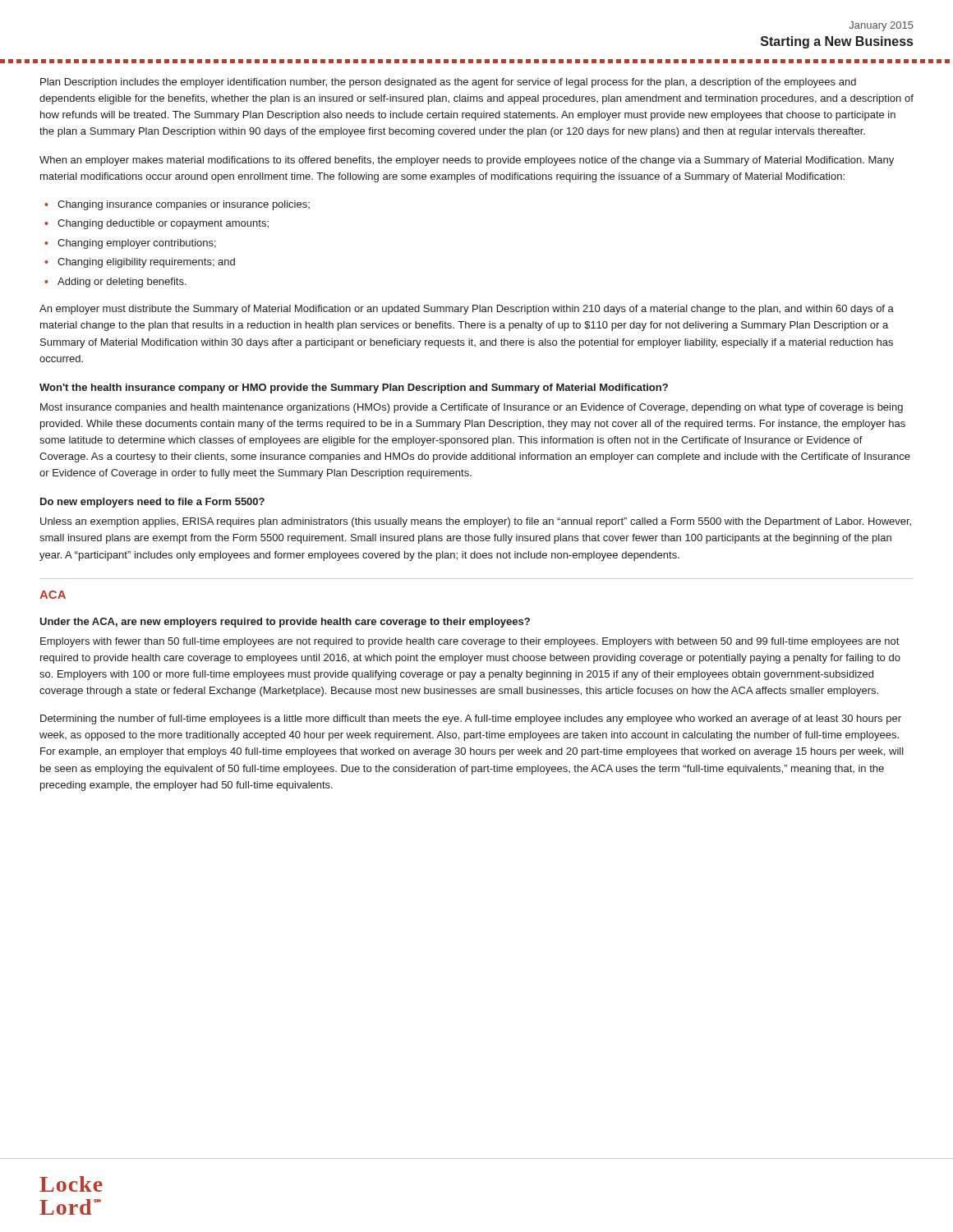The height and width of the screenshot is (1232, 953).
Task: Click the section header that begins "Do new employers"
Action: coord(152,502)
